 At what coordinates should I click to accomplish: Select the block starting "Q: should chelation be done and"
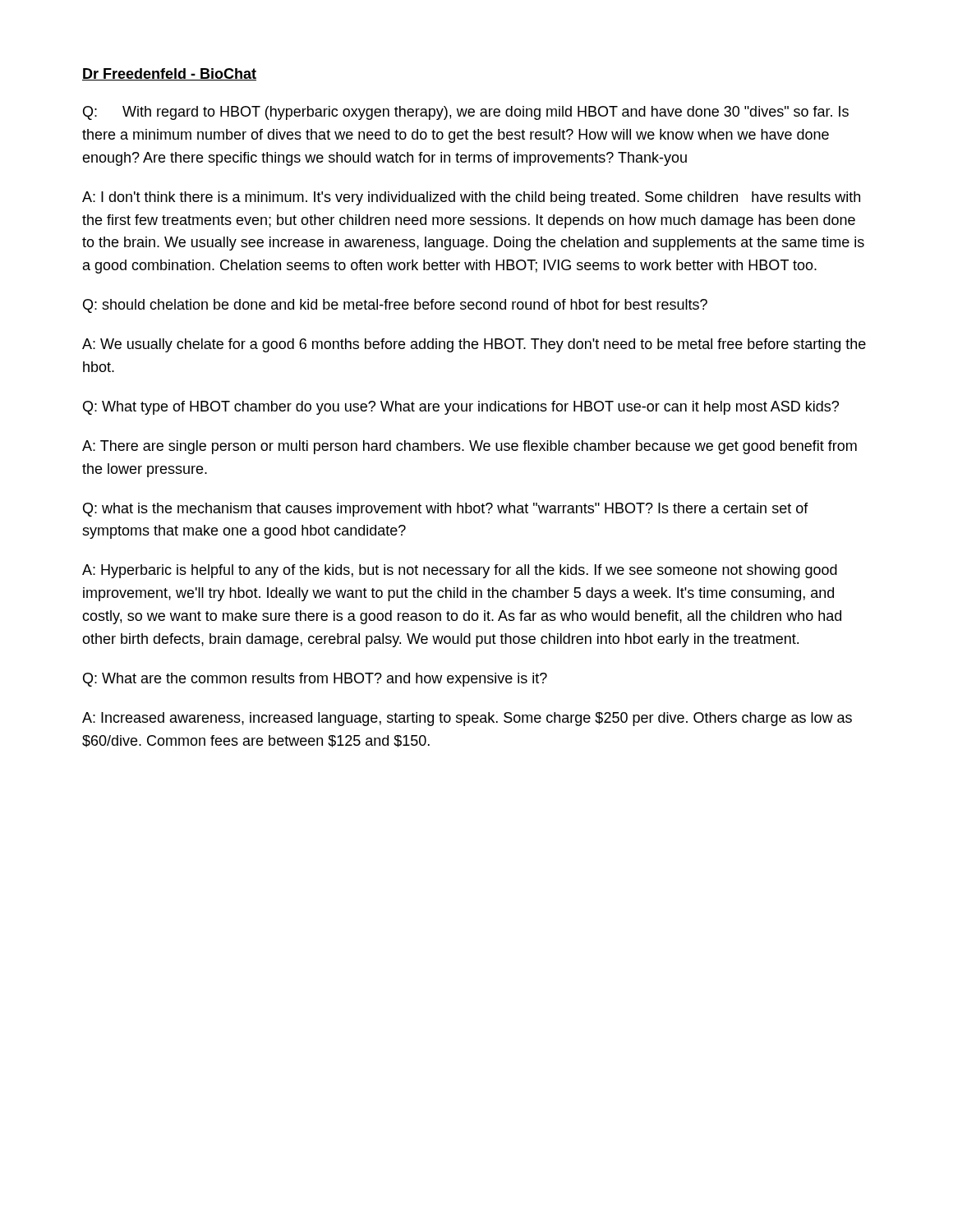[x=395, y=305]
